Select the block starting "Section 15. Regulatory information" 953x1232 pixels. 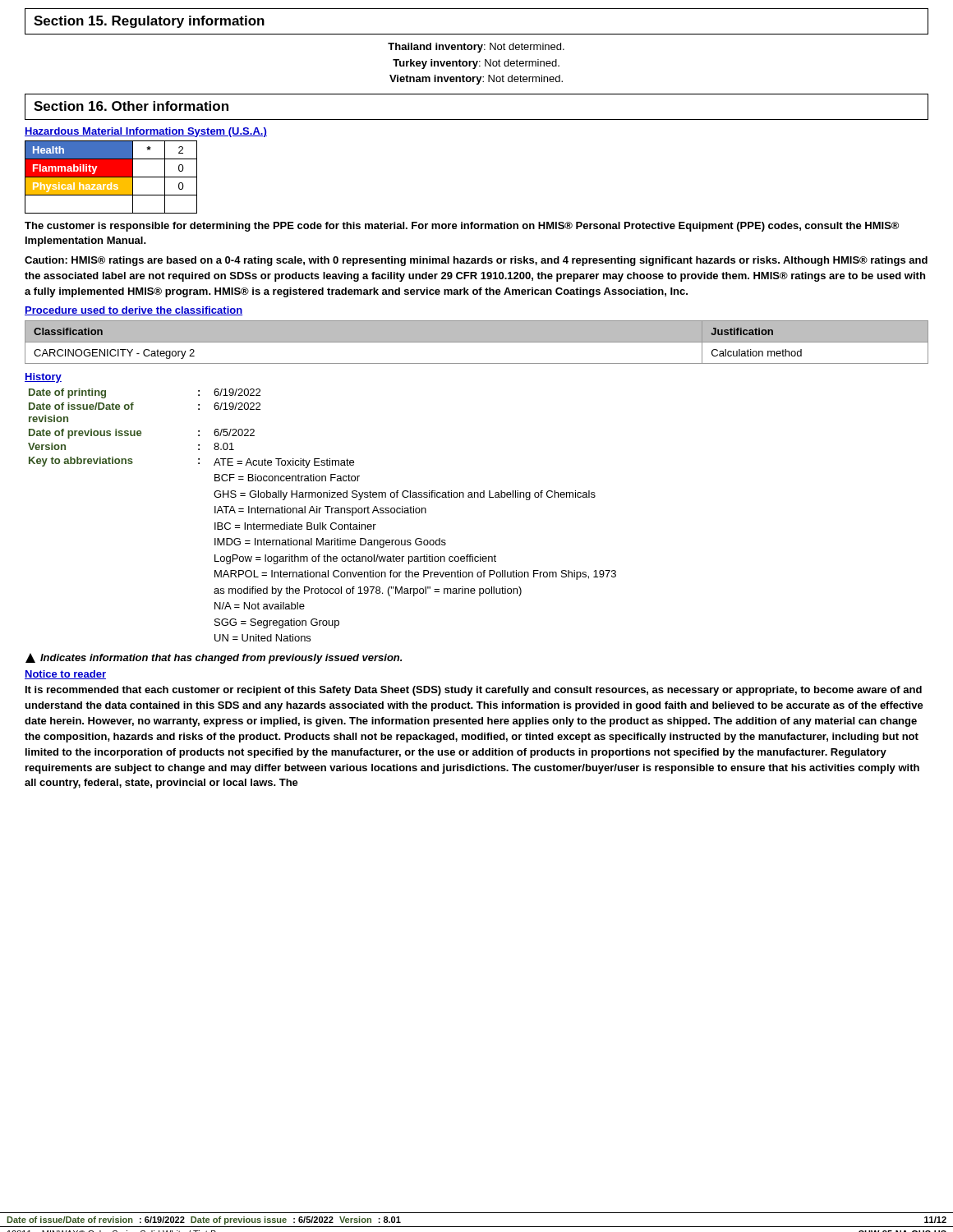(149, 22)
